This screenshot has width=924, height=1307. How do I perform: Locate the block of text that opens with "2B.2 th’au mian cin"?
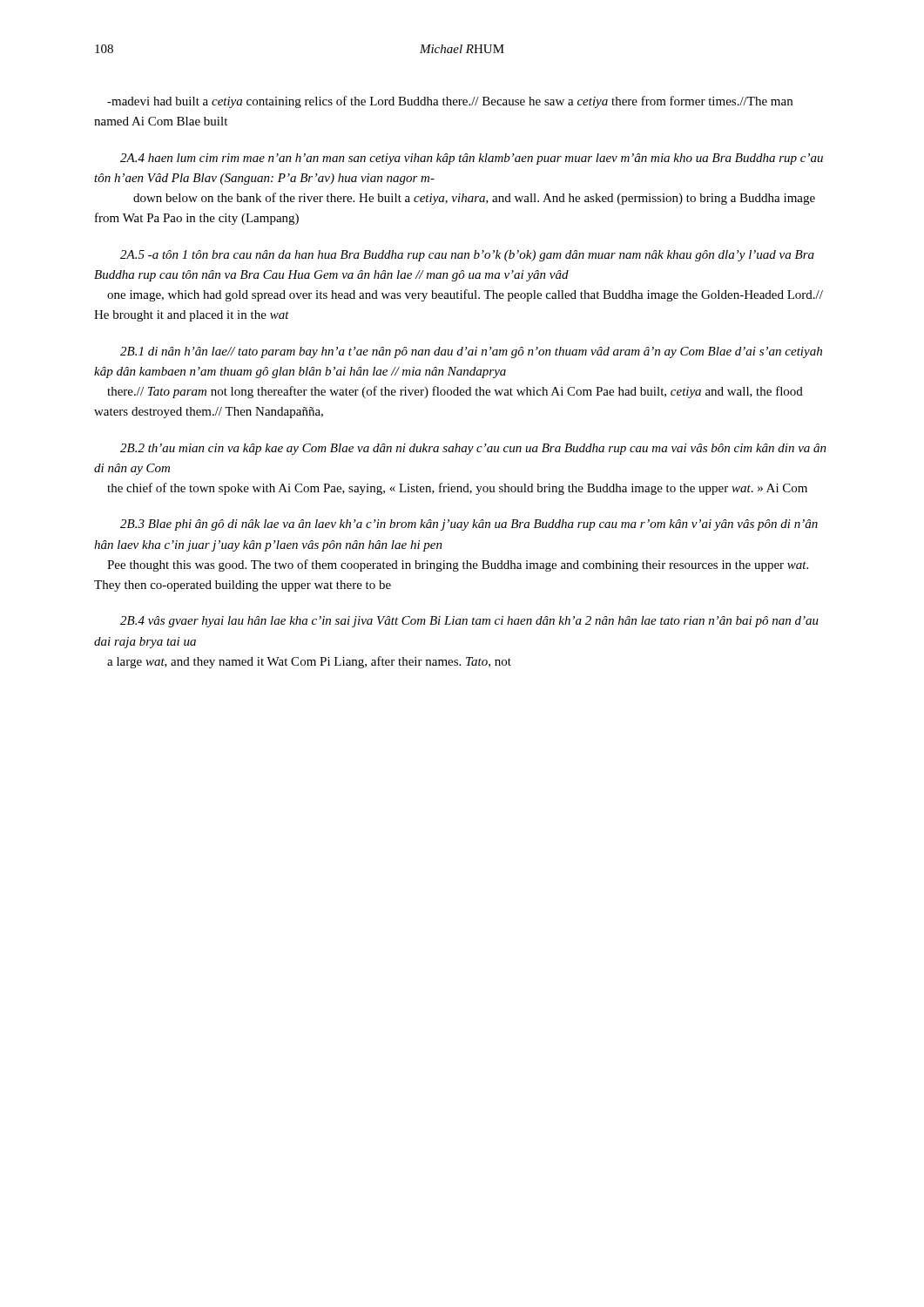473,449
